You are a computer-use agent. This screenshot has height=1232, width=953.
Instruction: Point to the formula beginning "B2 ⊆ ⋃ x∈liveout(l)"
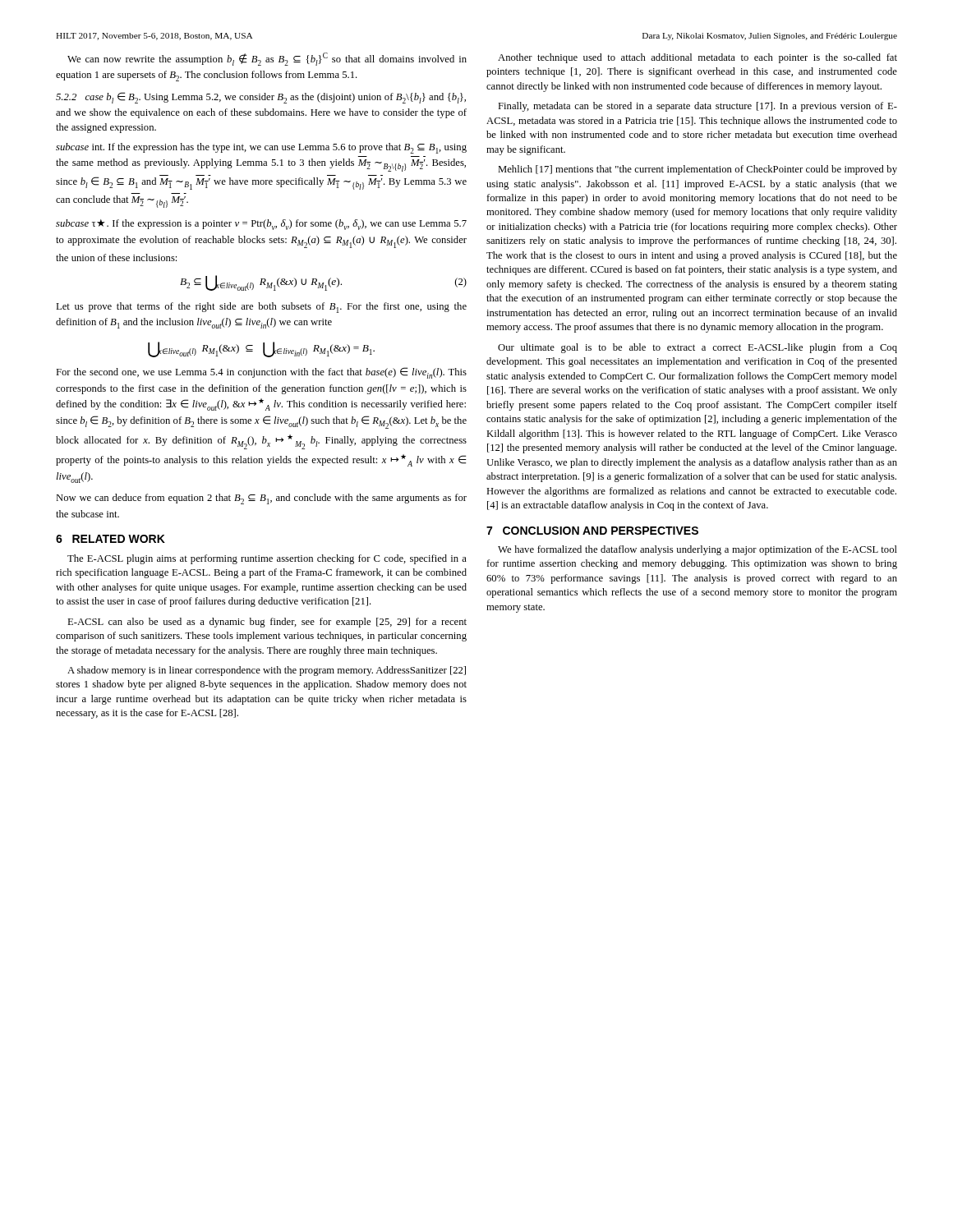coord(323,283)
